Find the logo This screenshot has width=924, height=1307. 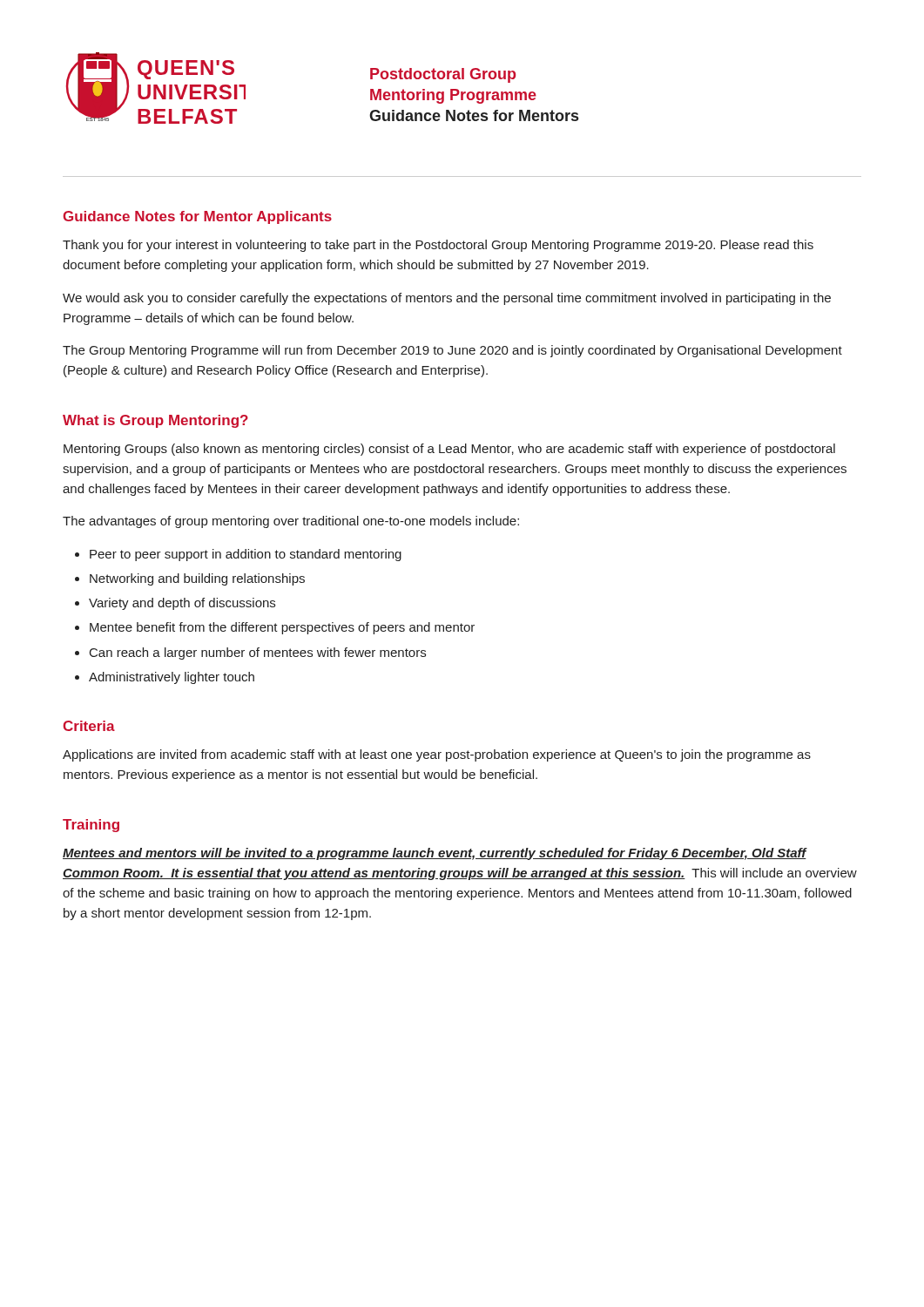click(202, 95)
